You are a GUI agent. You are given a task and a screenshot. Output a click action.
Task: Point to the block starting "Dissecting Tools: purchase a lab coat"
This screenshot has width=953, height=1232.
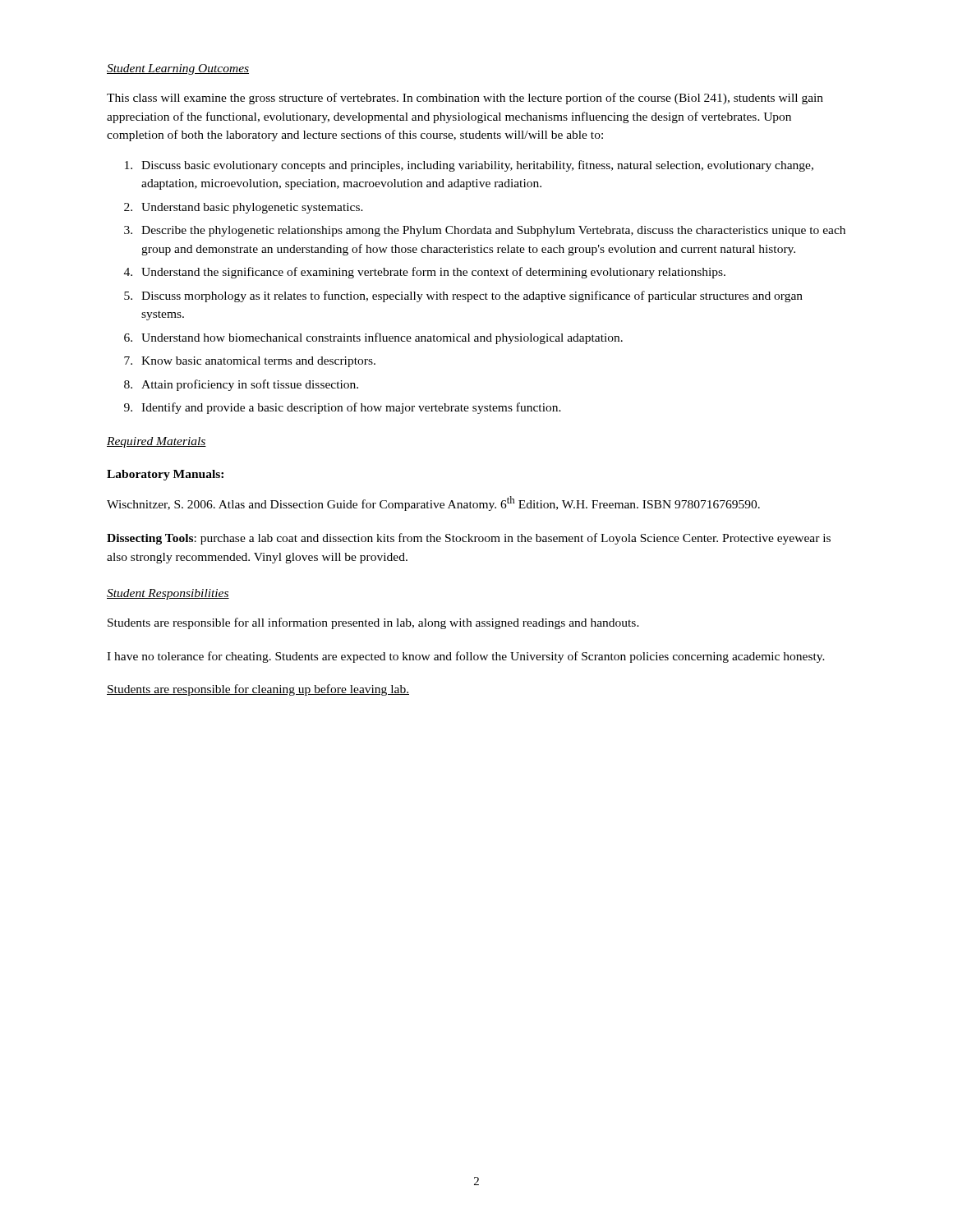(x=469, y=547)
